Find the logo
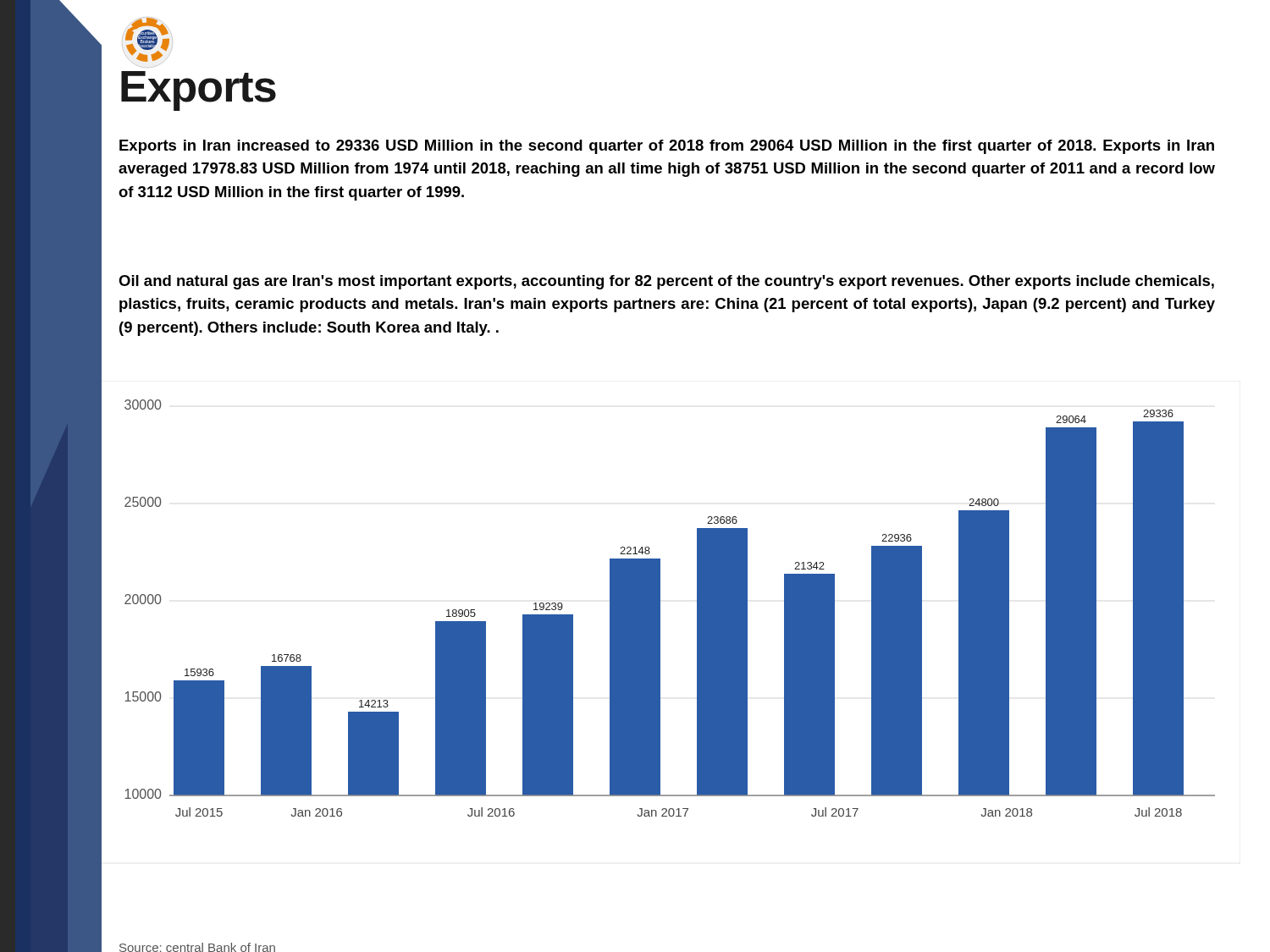This screenshot has width=1270, height=952. [x=147, y=41]
